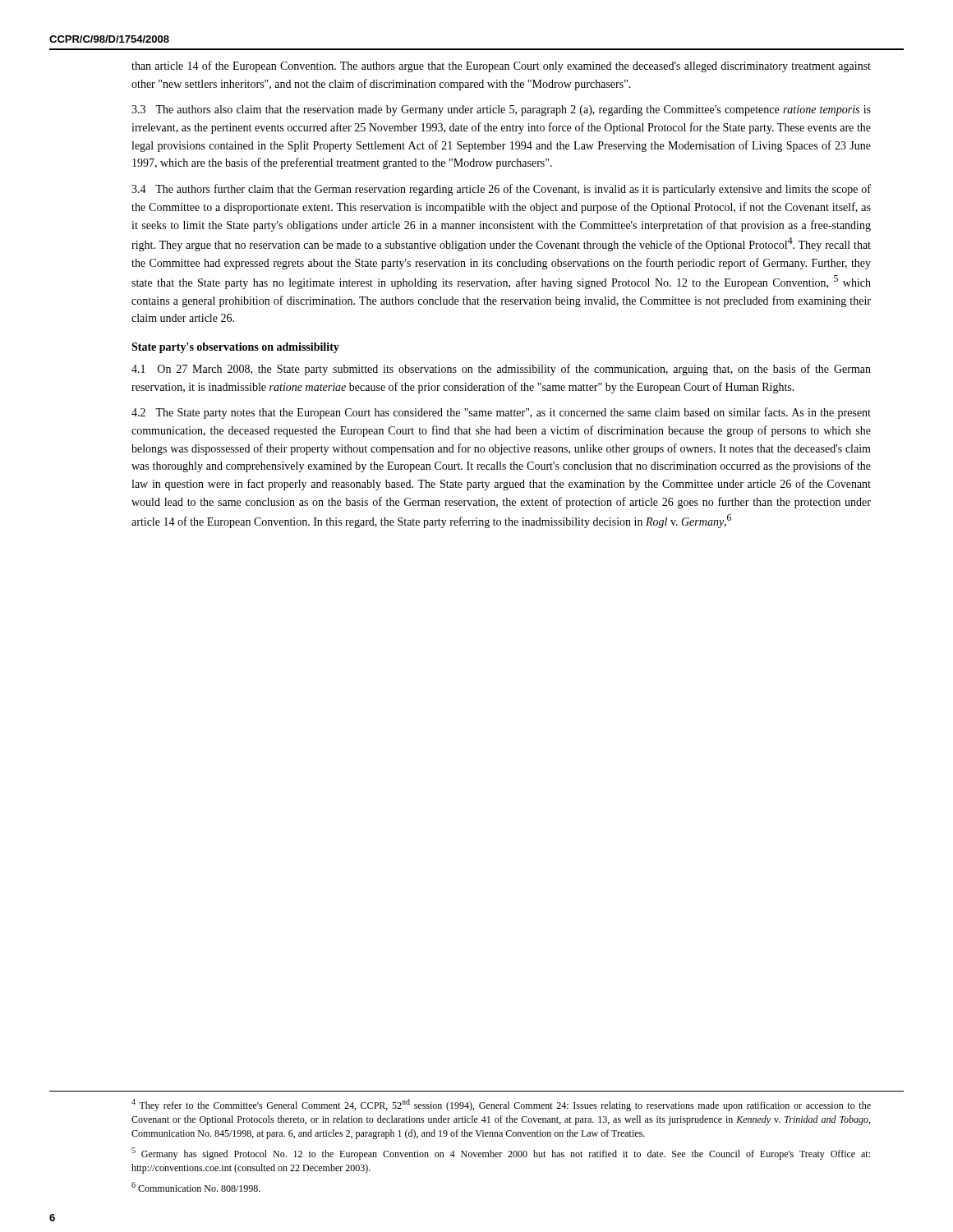Find the footnote containing "4 They refer"

(501, 1118)
